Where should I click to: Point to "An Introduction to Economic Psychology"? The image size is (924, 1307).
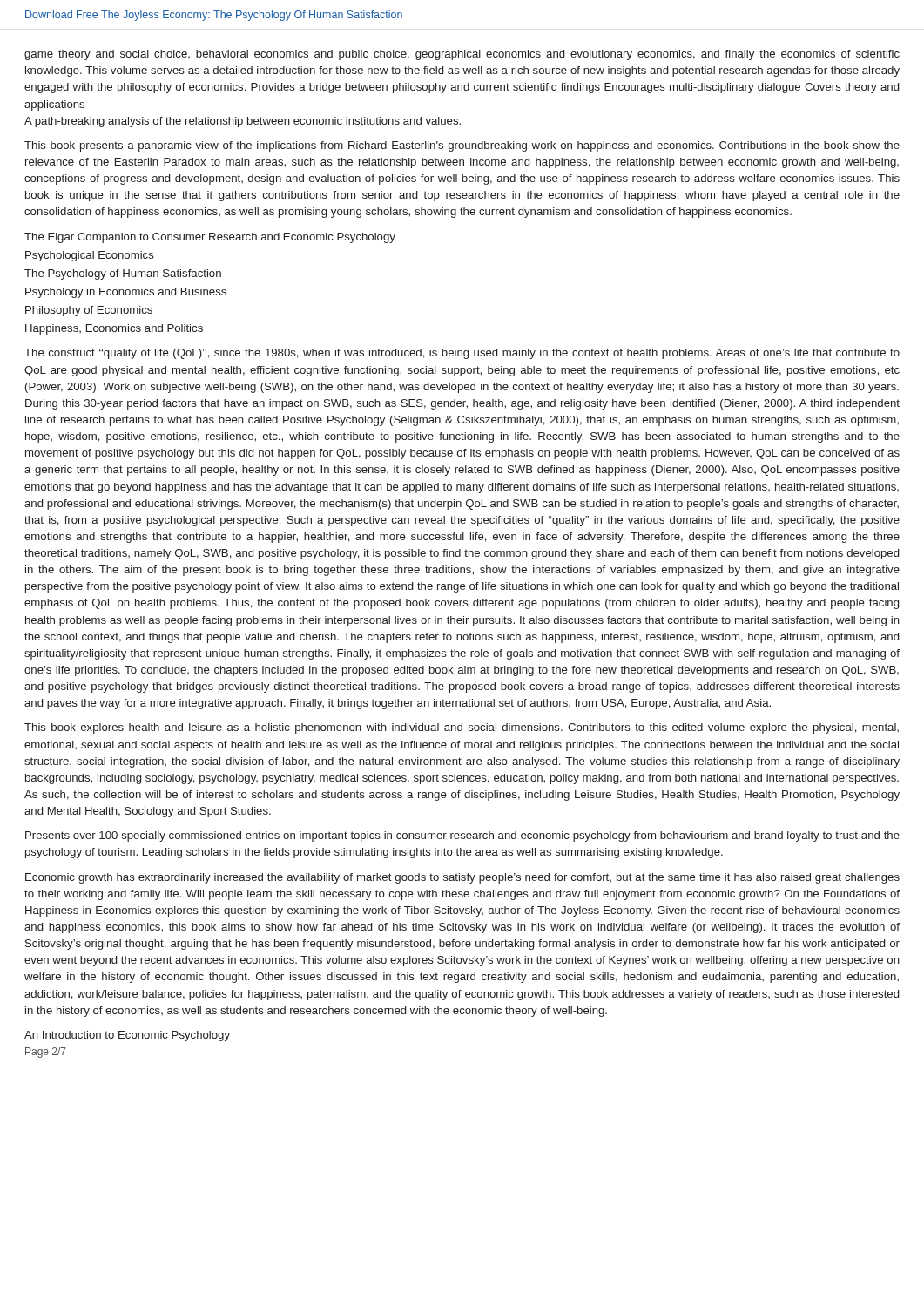click(x=127, y=1035)
